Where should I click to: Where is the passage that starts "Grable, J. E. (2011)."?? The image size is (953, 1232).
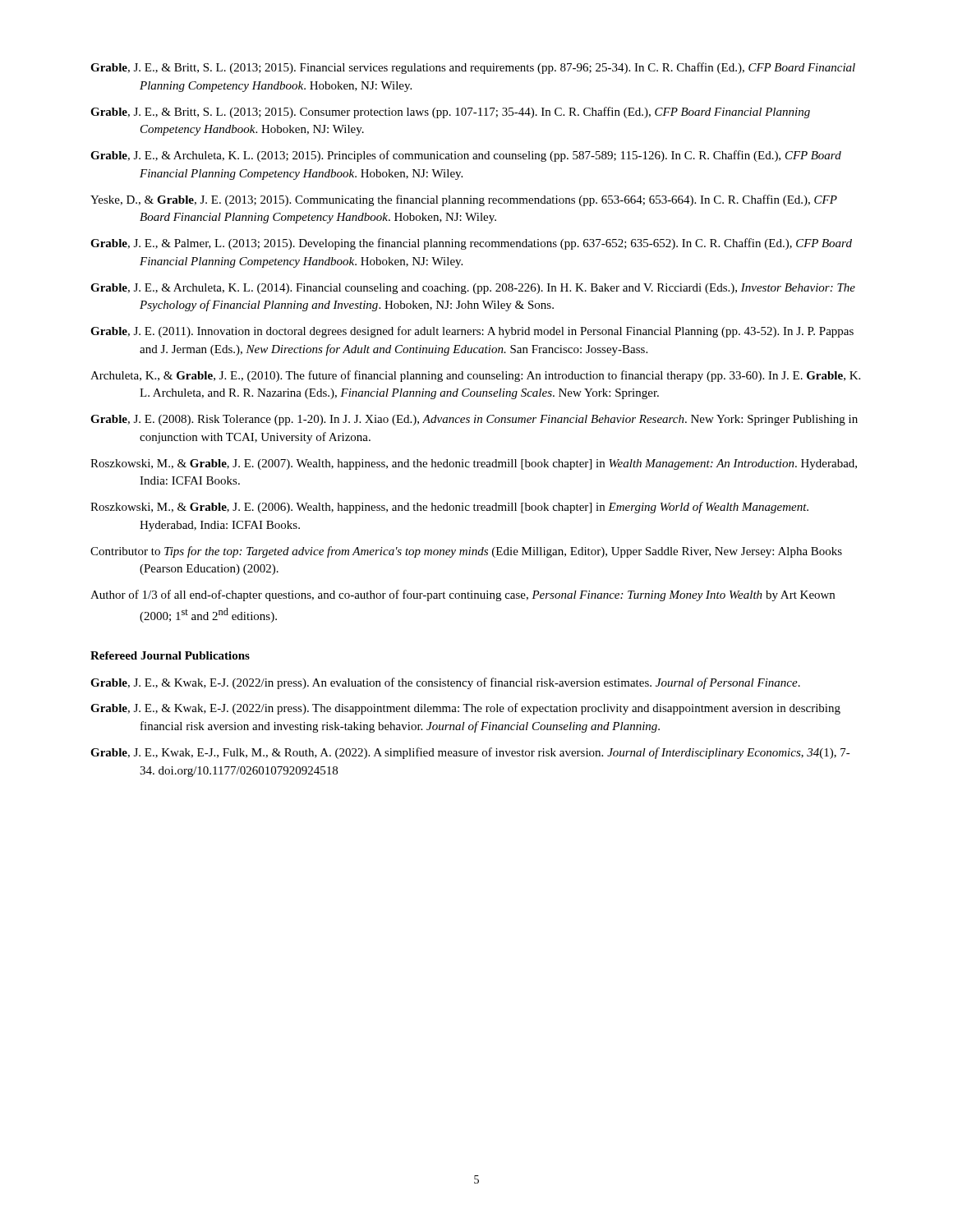tap(472, 340)
